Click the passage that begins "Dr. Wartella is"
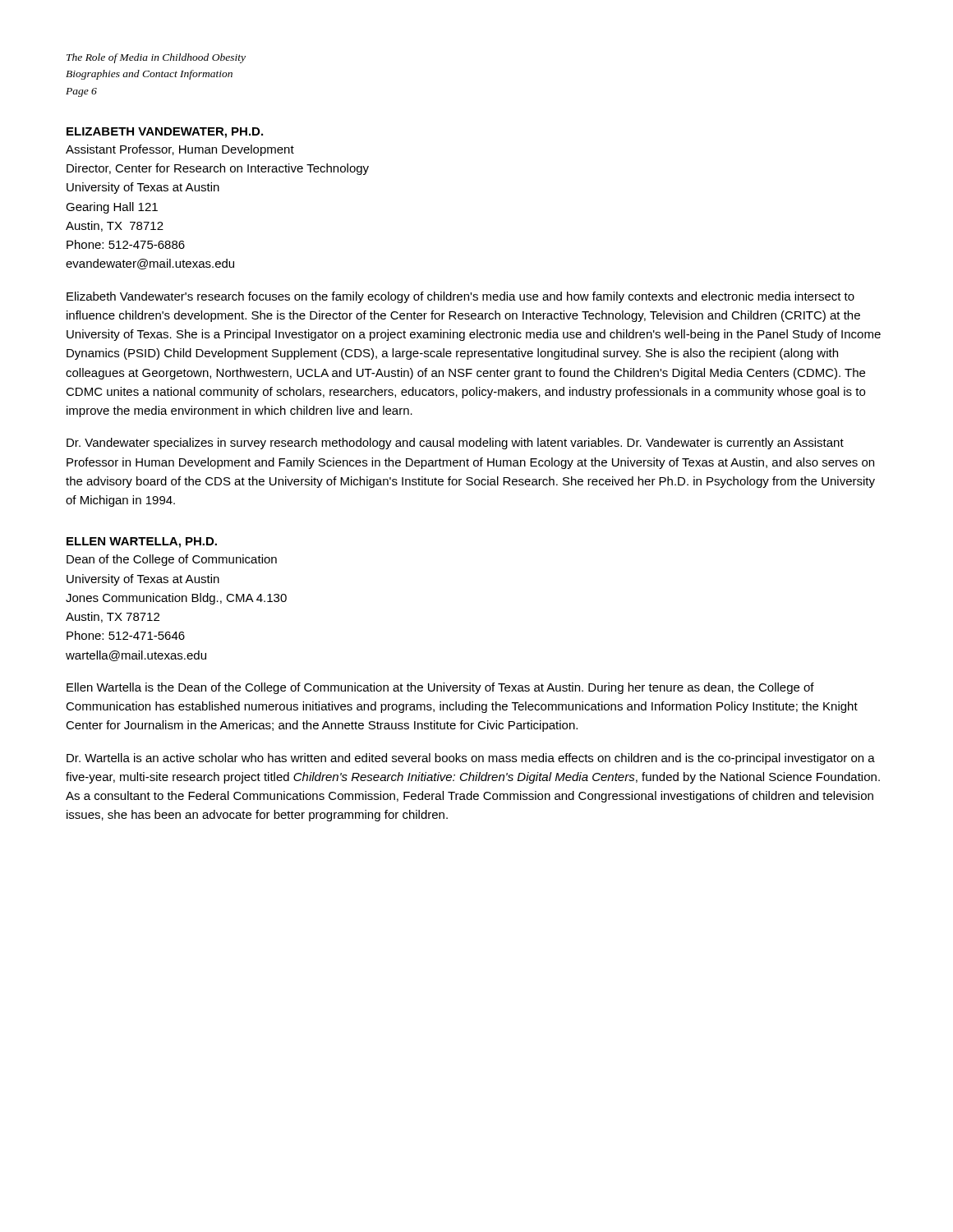The width and height of the screenshot is (953, 1232). (475, 786)
